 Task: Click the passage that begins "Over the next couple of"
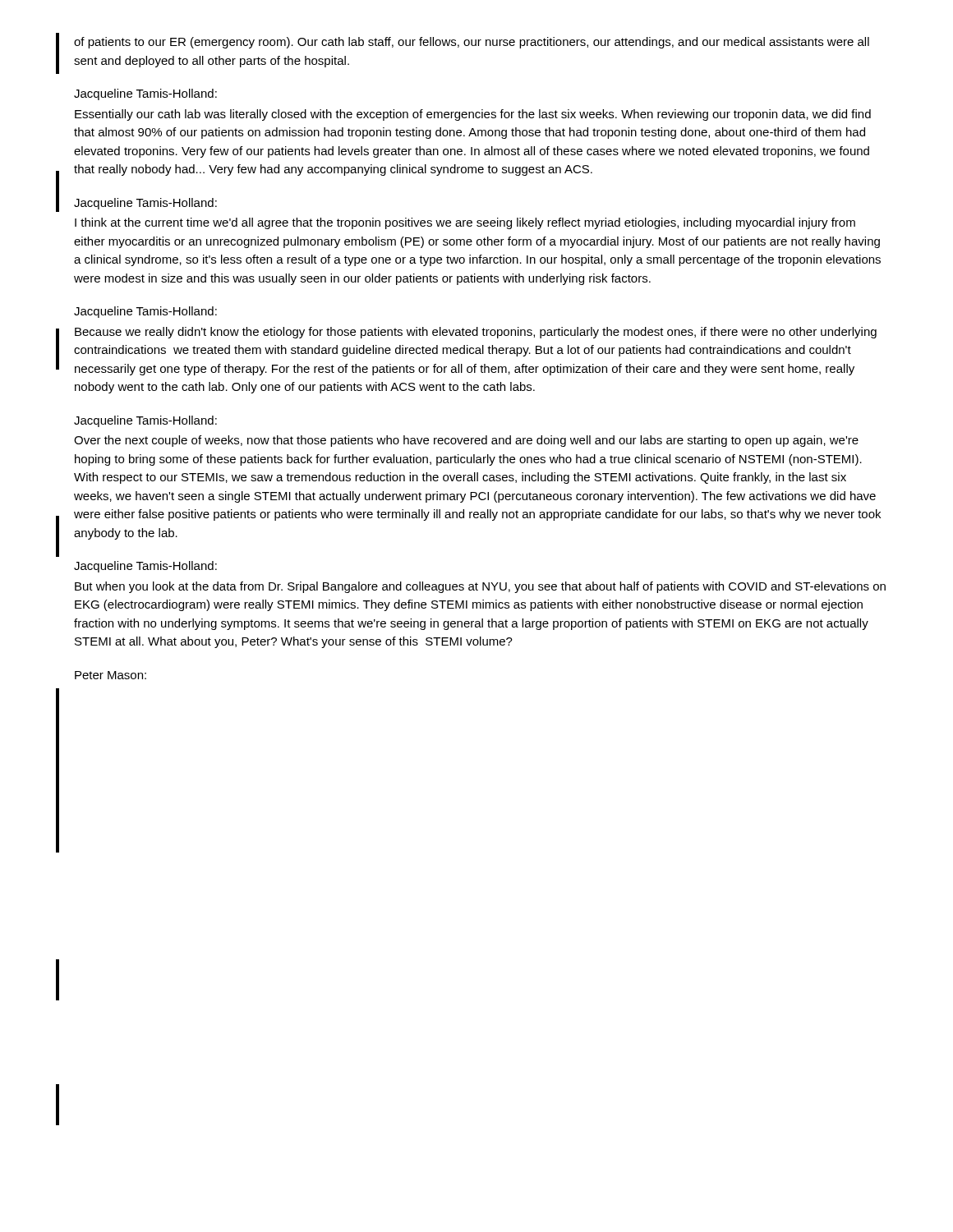pyautogui.click(x=481, y=487)
